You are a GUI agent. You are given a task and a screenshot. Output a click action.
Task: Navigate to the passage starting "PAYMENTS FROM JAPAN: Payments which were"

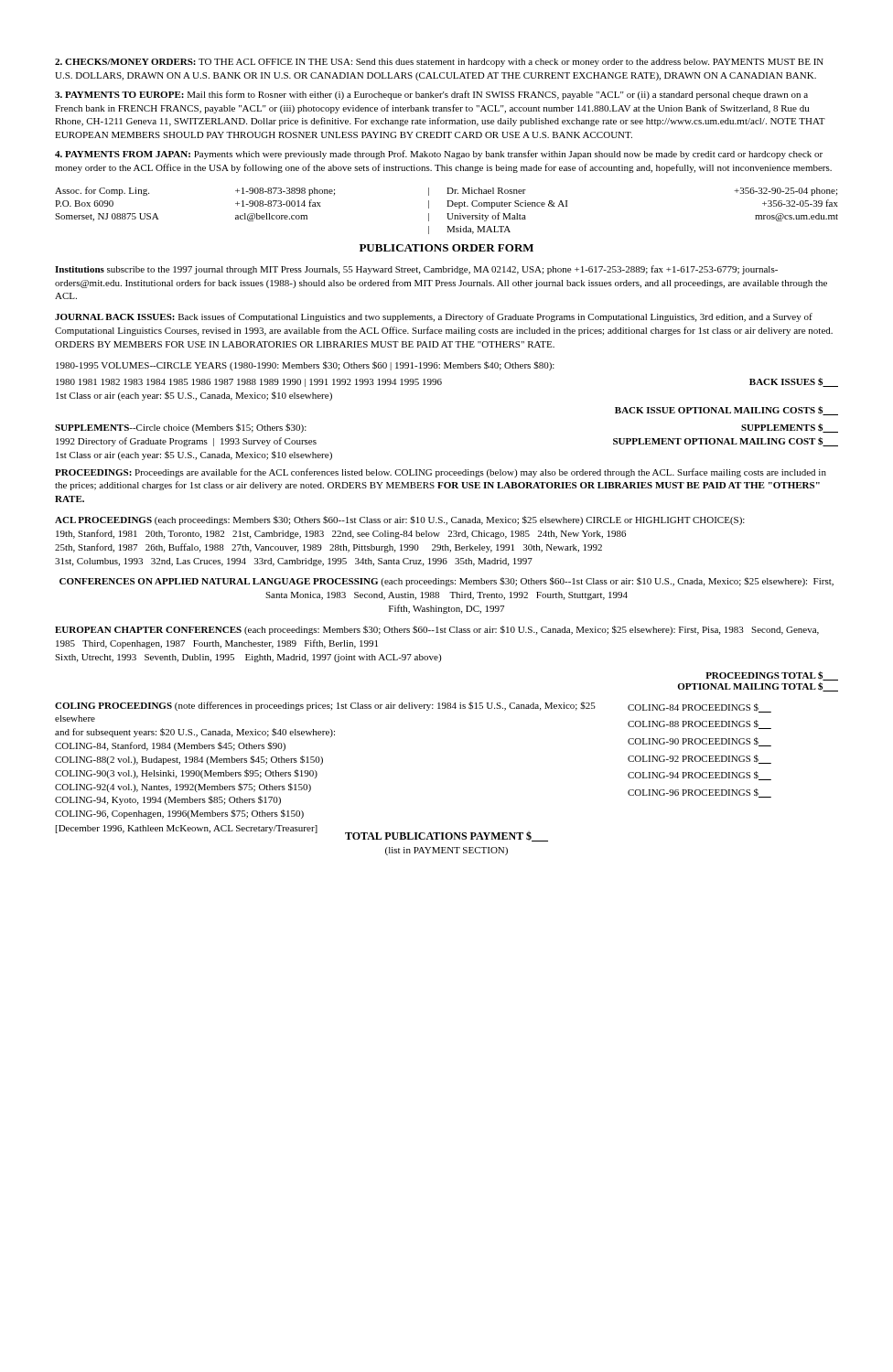(x=444, y=160)
